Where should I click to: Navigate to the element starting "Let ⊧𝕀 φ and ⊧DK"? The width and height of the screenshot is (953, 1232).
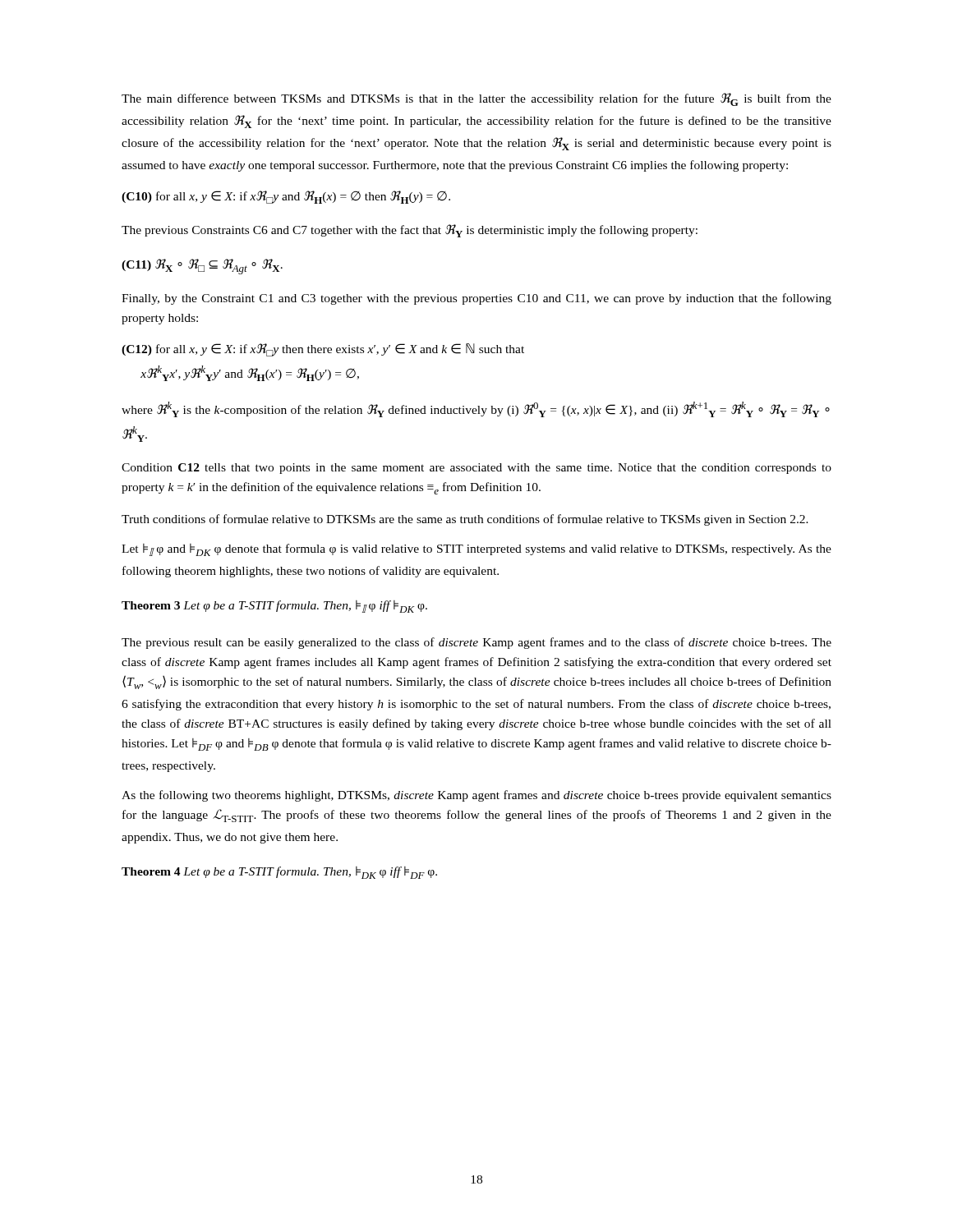click(x=476, y=560)
